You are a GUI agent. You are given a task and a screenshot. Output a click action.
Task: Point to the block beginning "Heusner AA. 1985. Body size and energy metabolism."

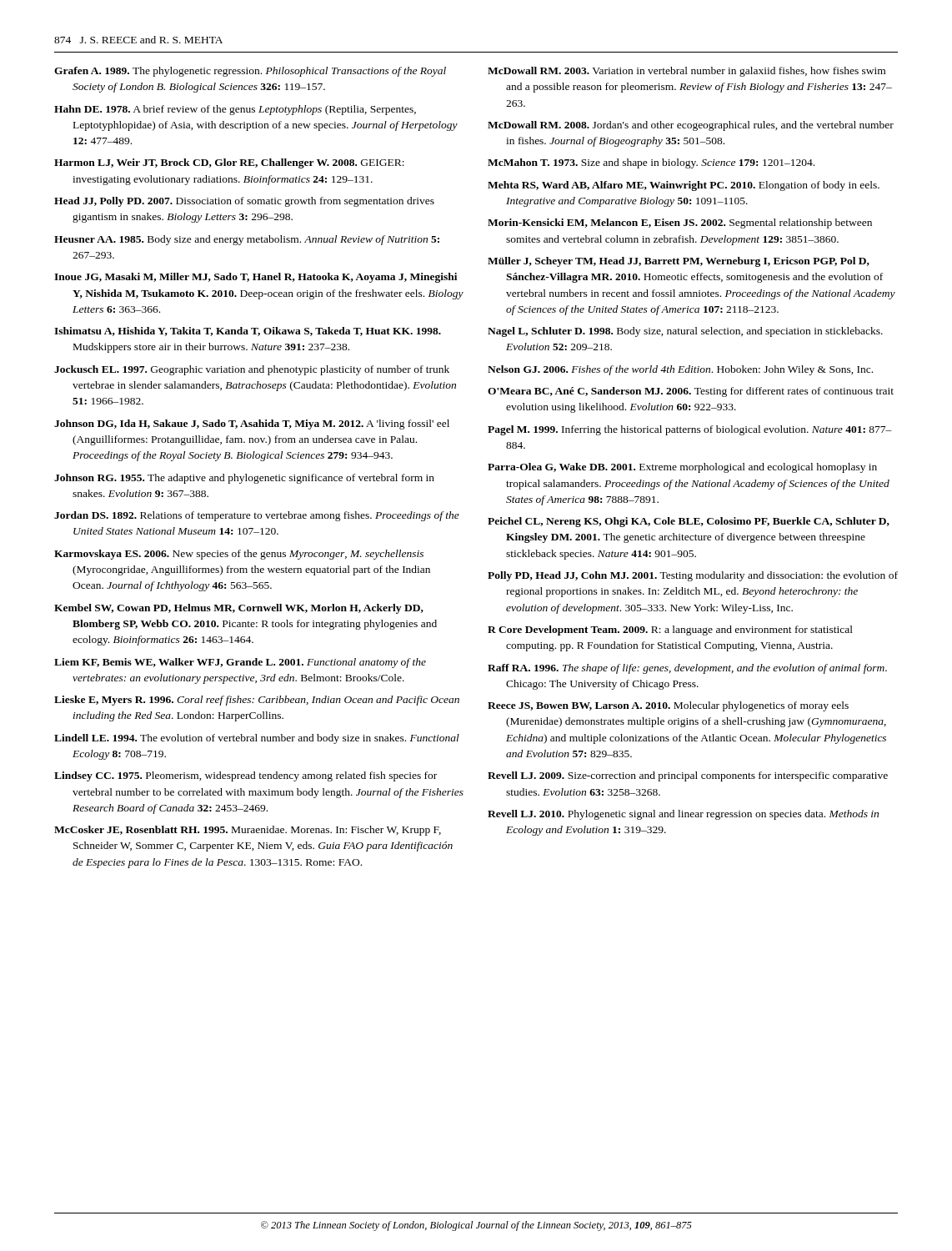tap(247, 247)
